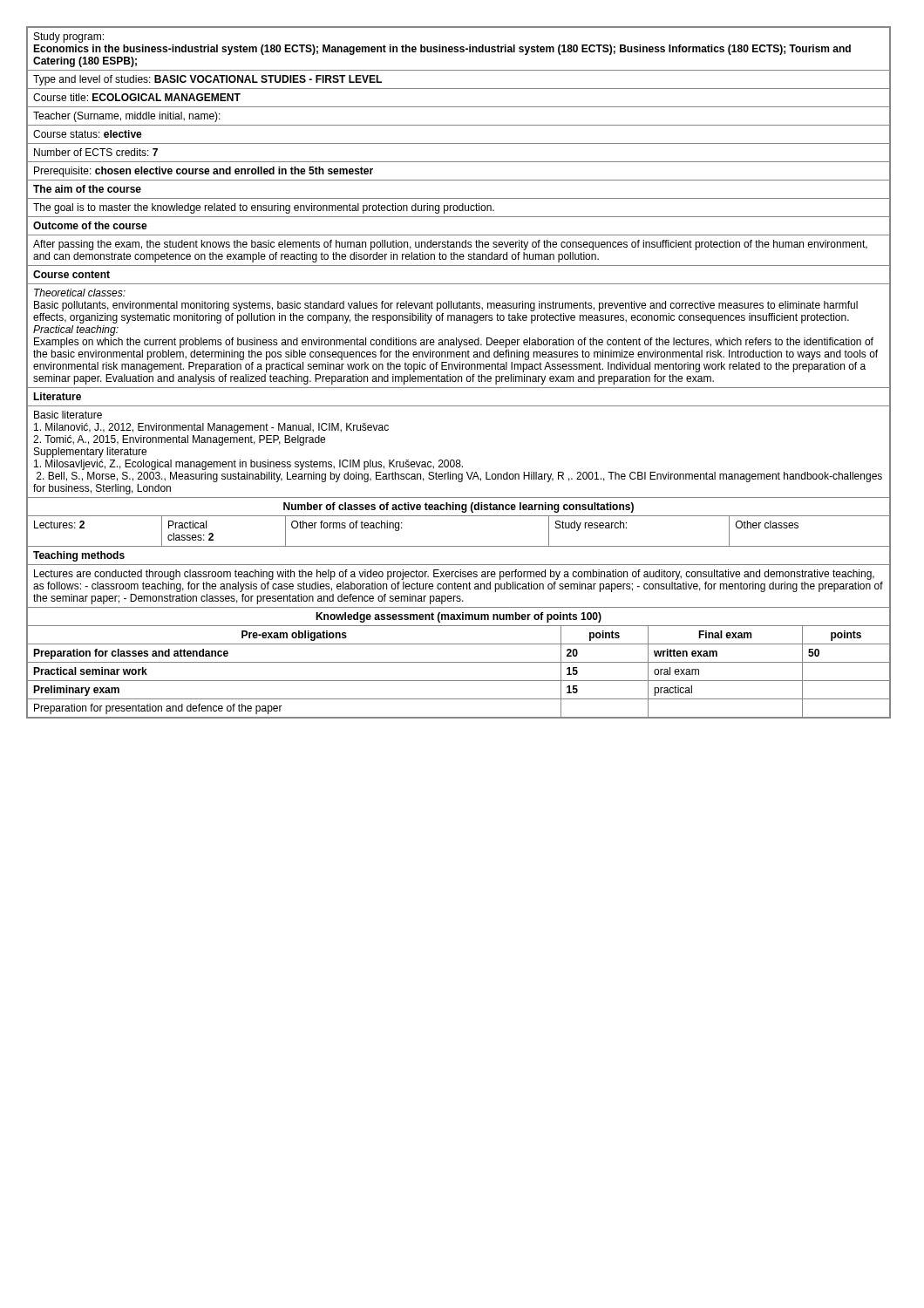
Task: Select the list item that reads "Milosavljević, Z., Ecological management in business systems,"
Action: click(249, 464)
